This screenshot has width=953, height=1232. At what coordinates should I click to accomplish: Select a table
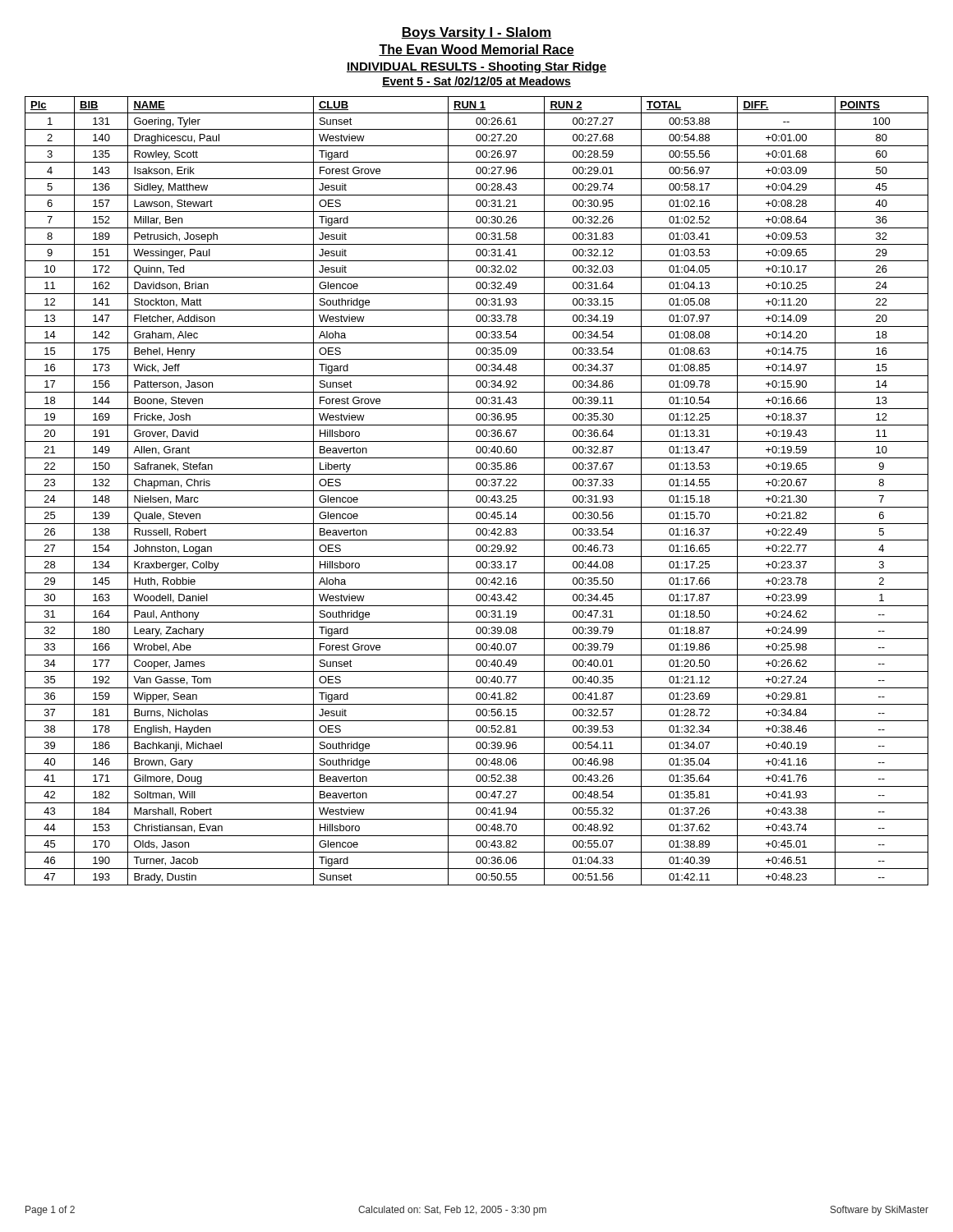tap(476, 491)
